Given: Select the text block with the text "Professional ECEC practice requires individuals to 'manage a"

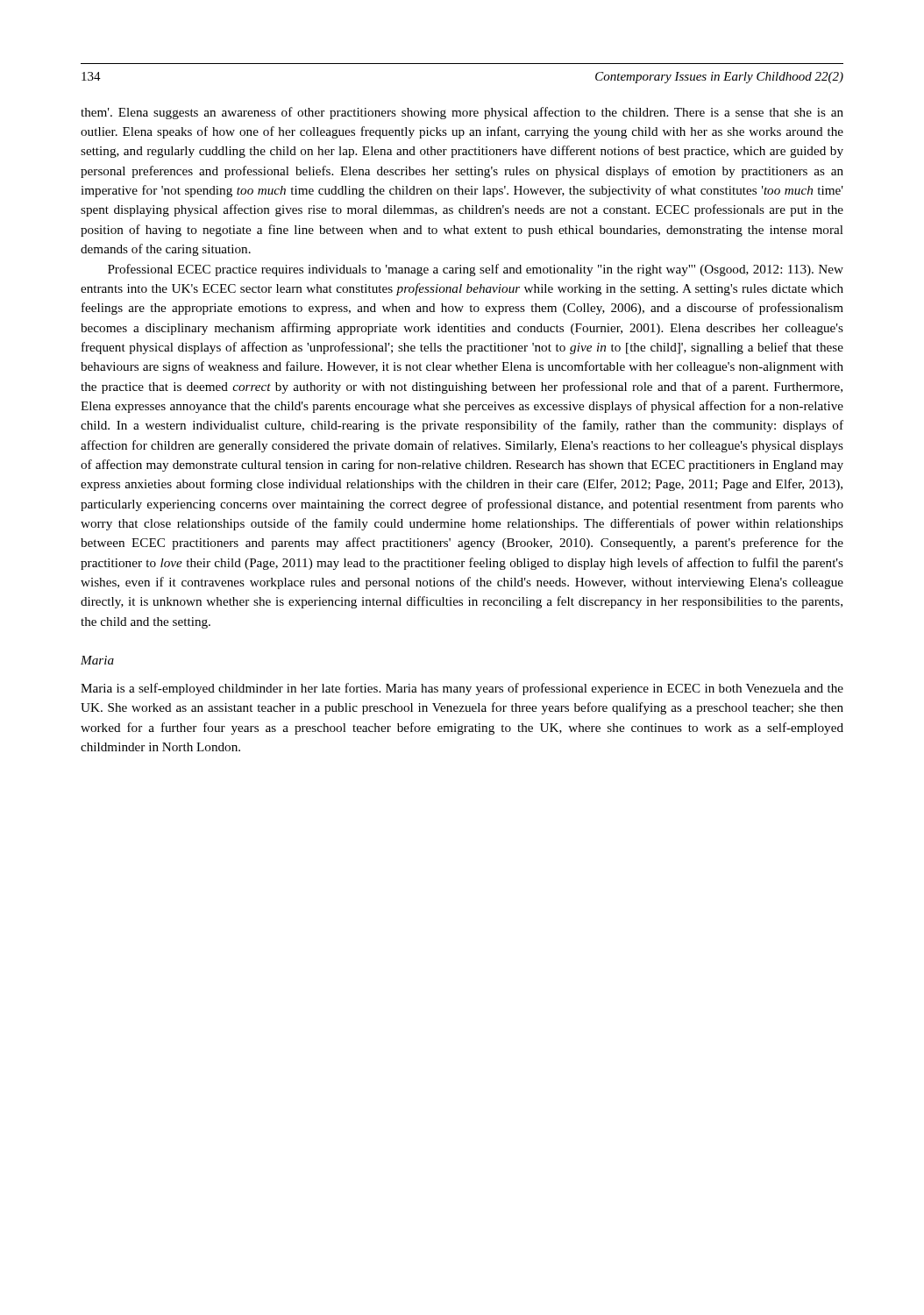Looking at the screenshot, I should tap(462, 445).
